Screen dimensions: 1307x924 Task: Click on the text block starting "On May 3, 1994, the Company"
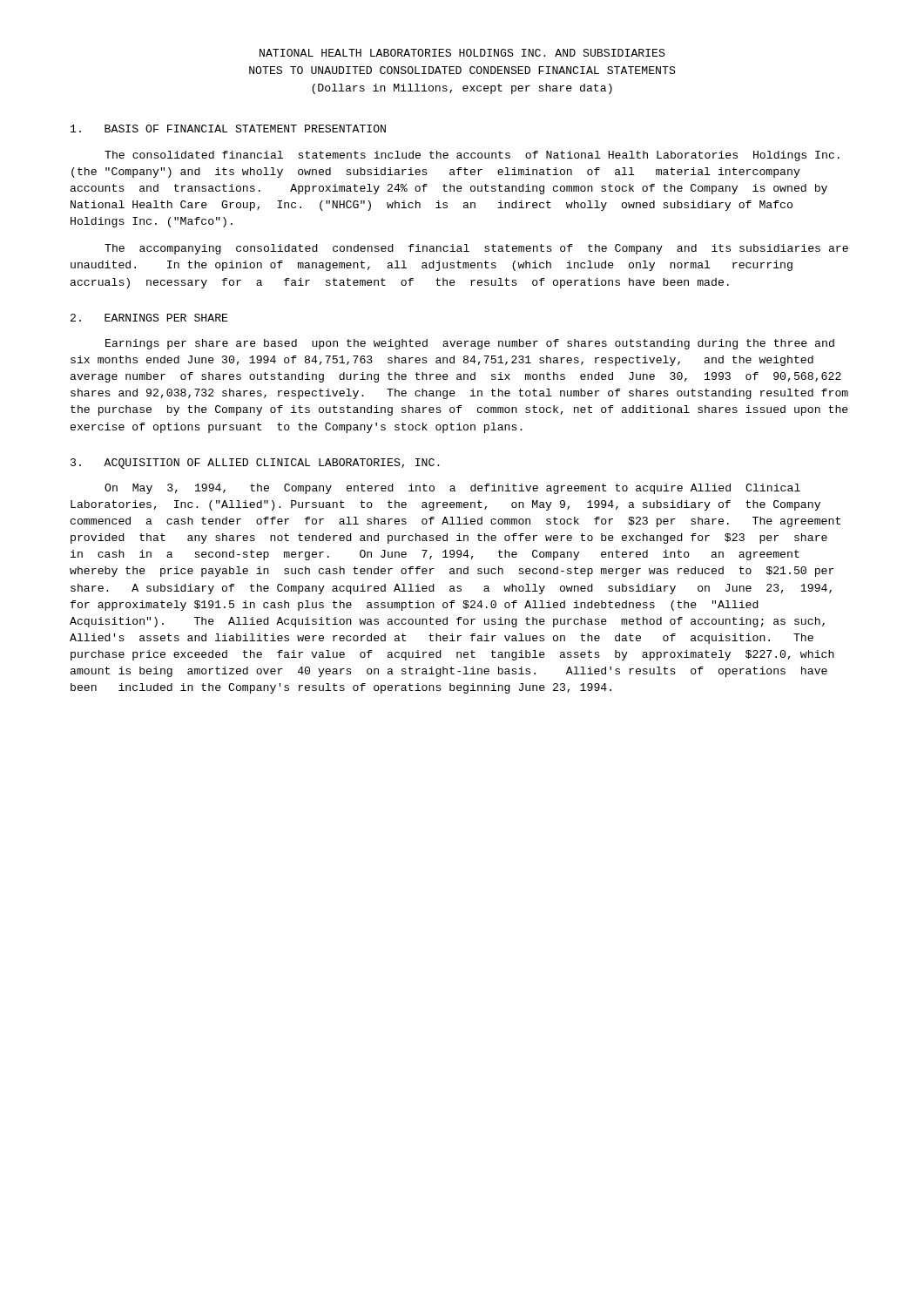coord(459,588)
